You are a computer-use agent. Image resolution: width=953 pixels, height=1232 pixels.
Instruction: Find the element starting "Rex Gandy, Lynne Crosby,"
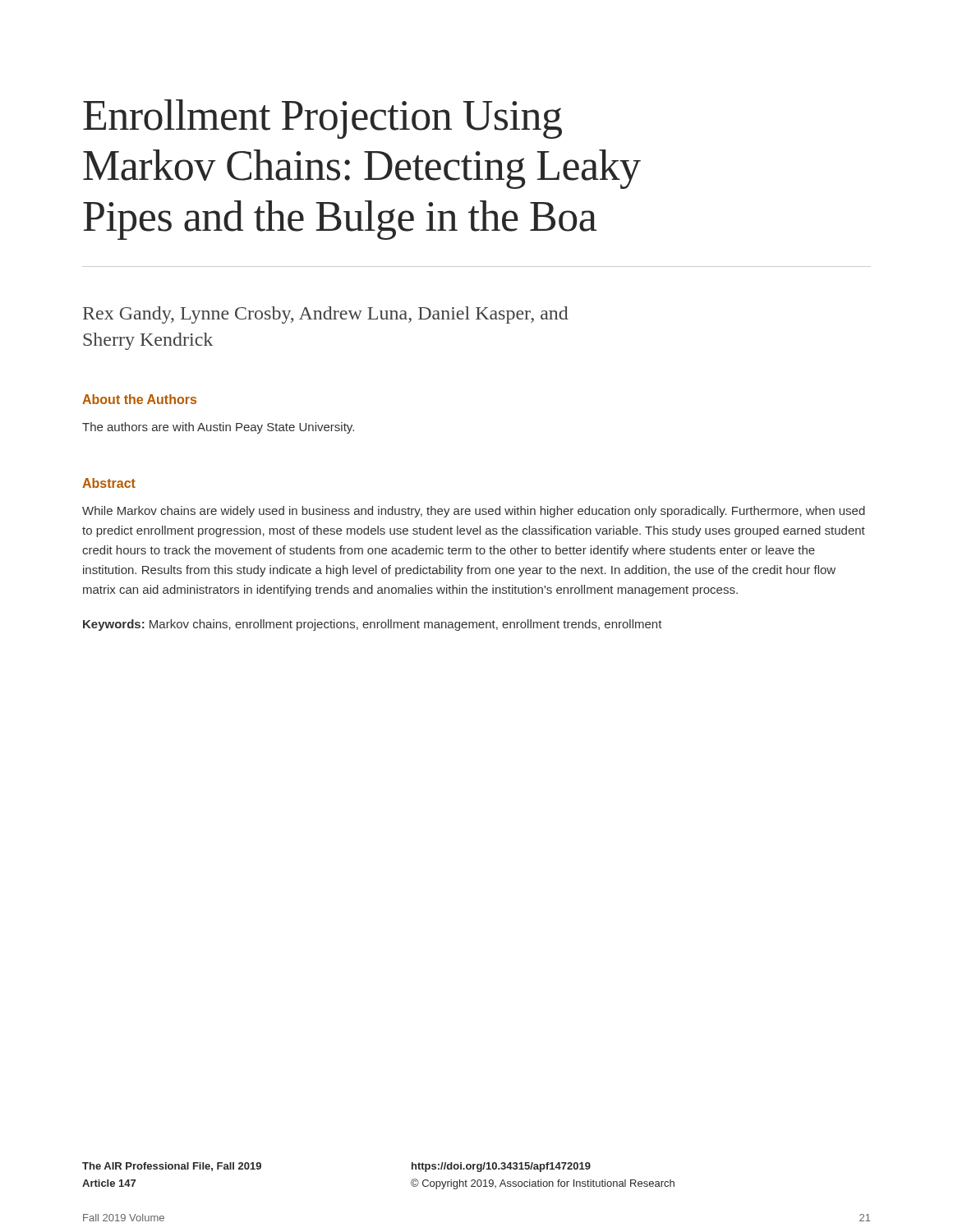pos(476,326)
